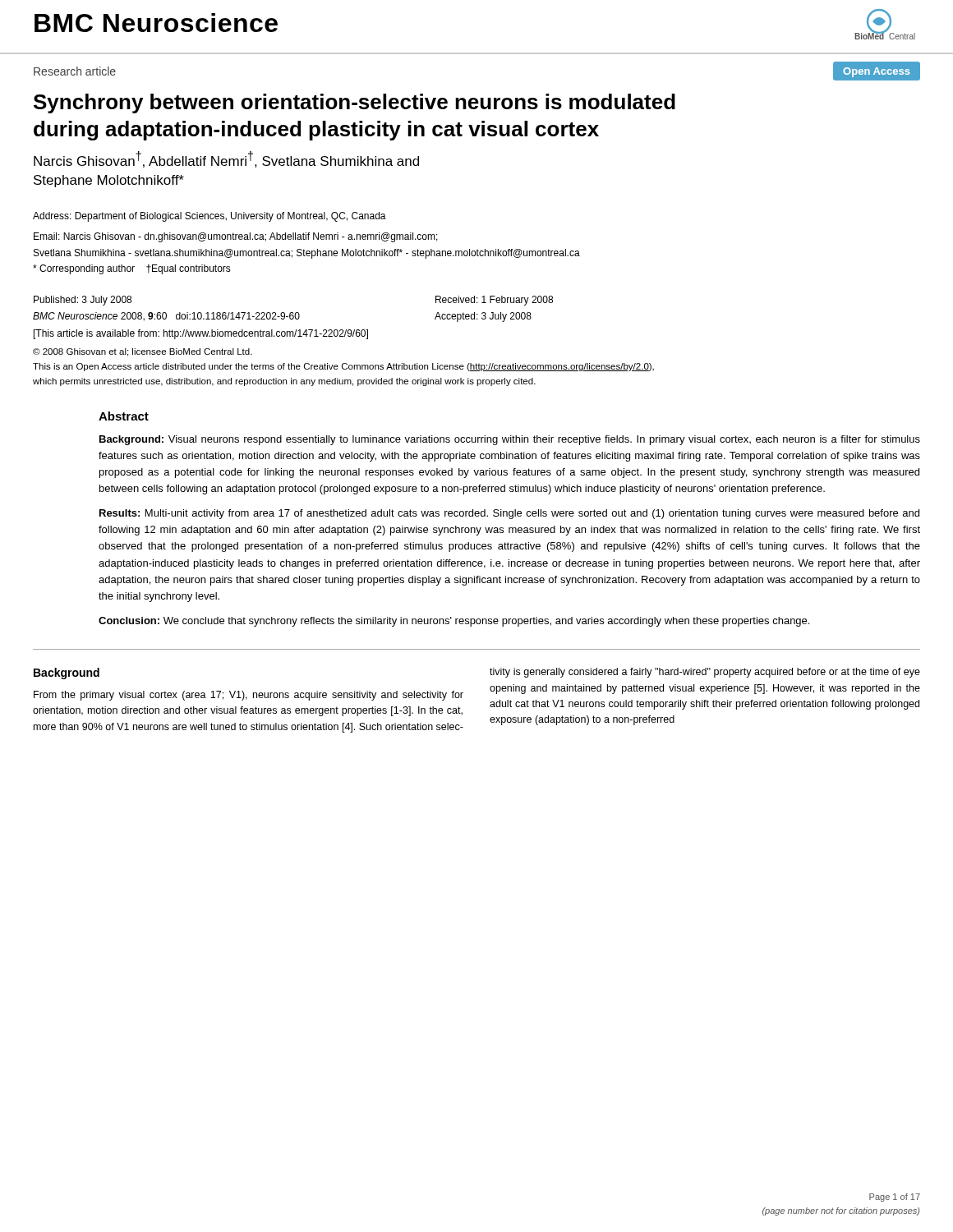
Task: Point to the element starting "Received: 1 February 2008 Accepted: 3"
Action: [x=494, y=308]
